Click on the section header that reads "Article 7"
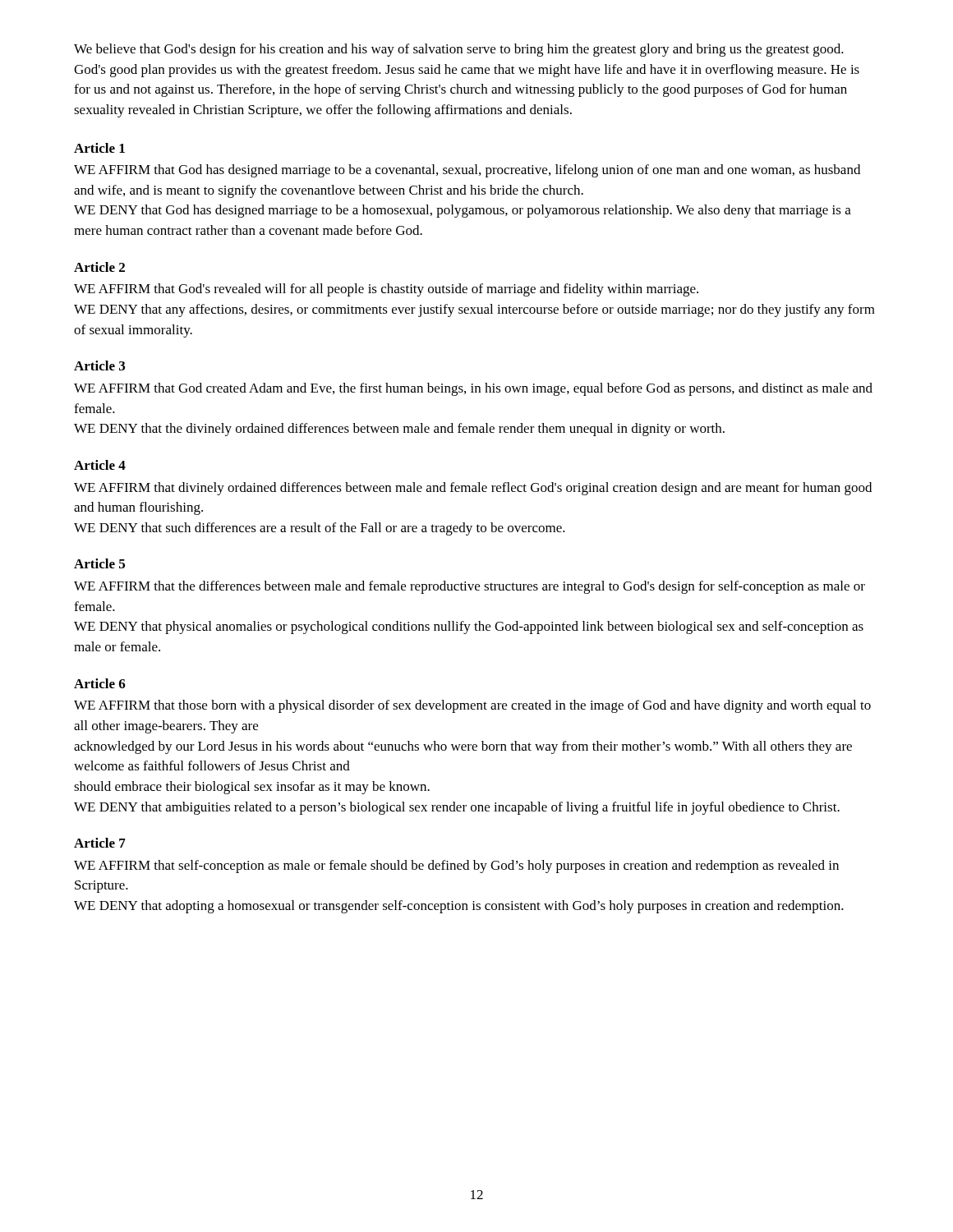 [100, 843]
